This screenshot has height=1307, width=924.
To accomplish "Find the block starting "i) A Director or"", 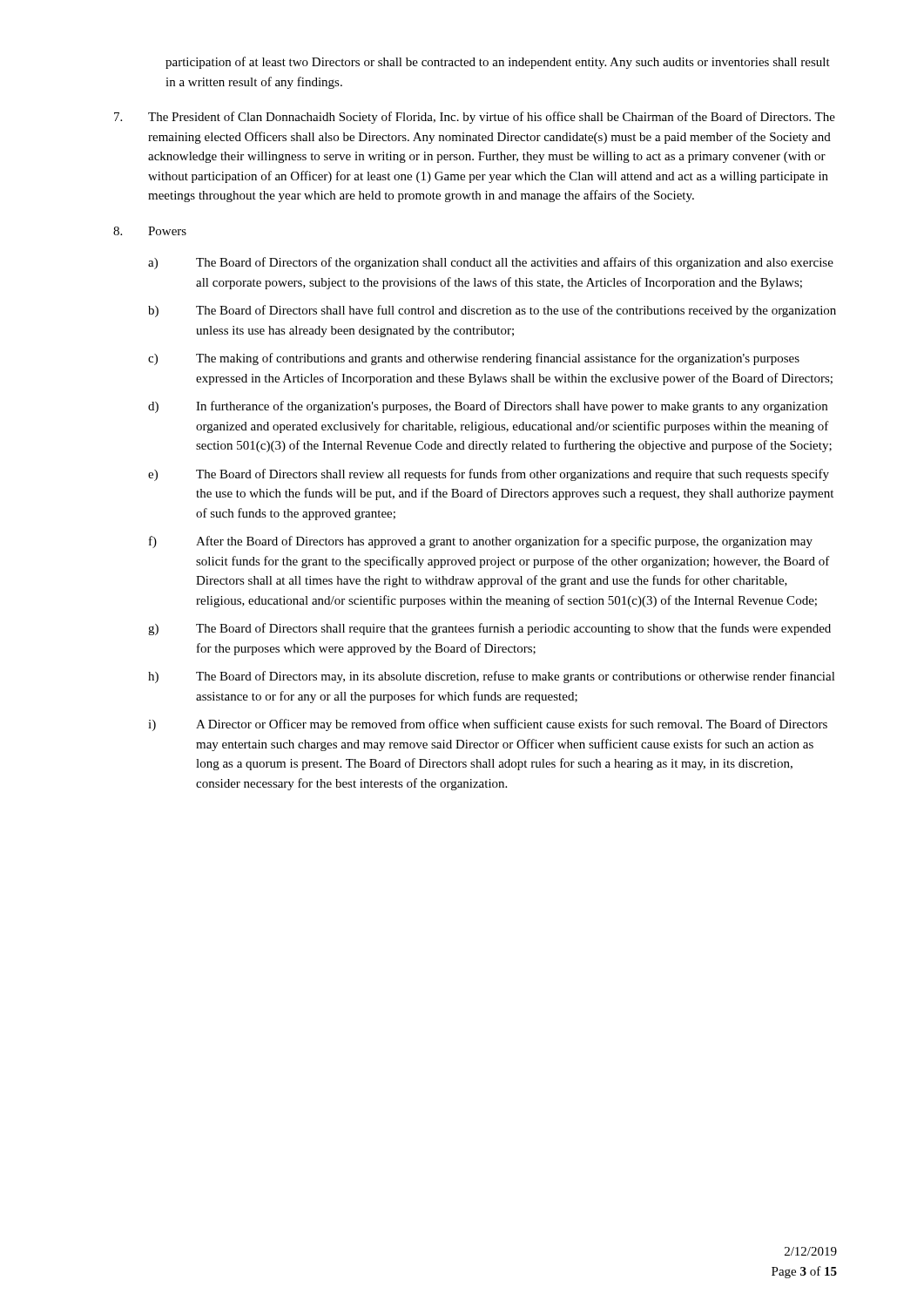I will point(492,754).
